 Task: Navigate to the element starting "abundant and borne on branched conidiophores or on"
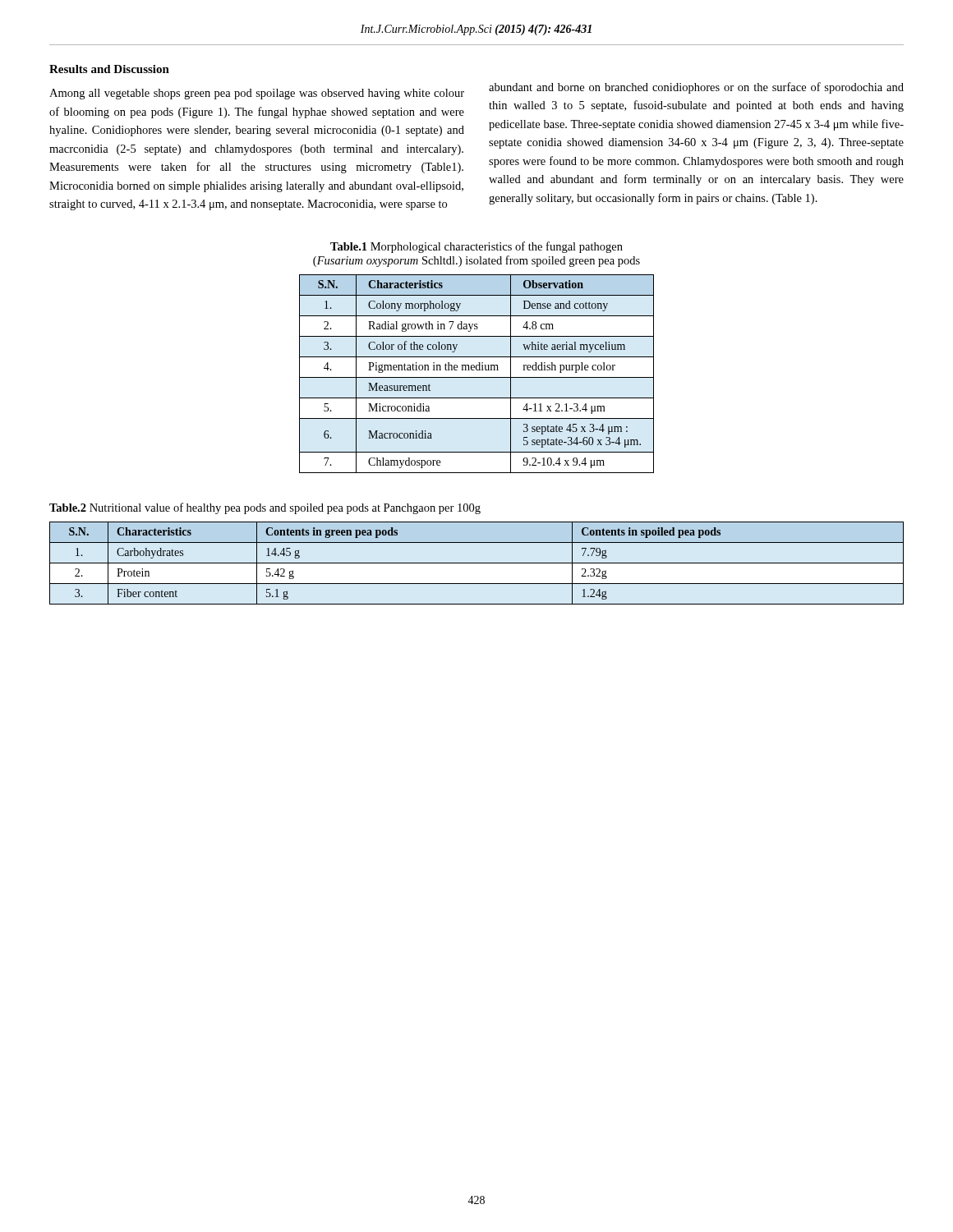(x=696, y=142)
